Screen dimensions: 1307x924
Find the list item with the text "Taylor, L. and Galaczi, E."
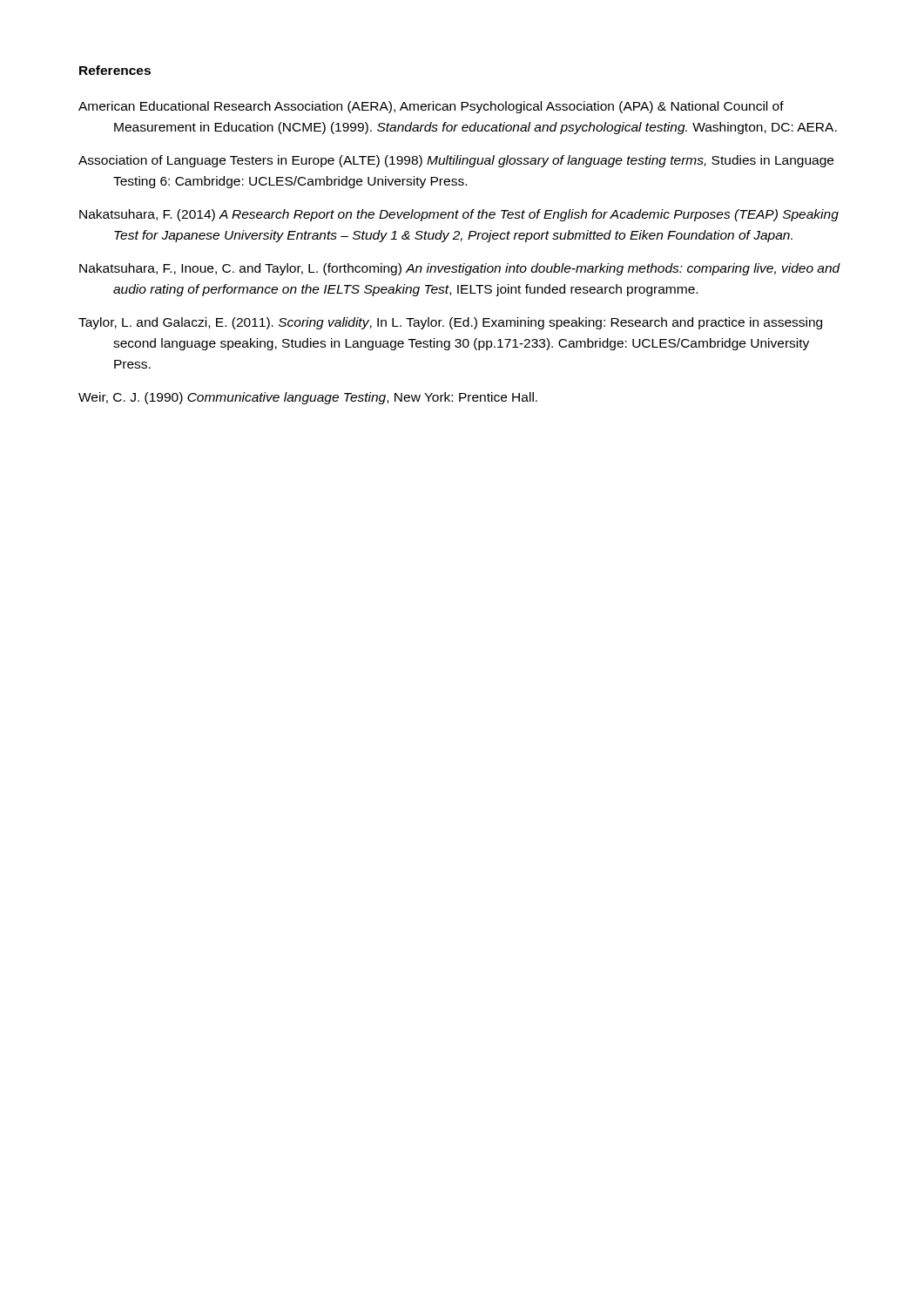click(451, 343)
